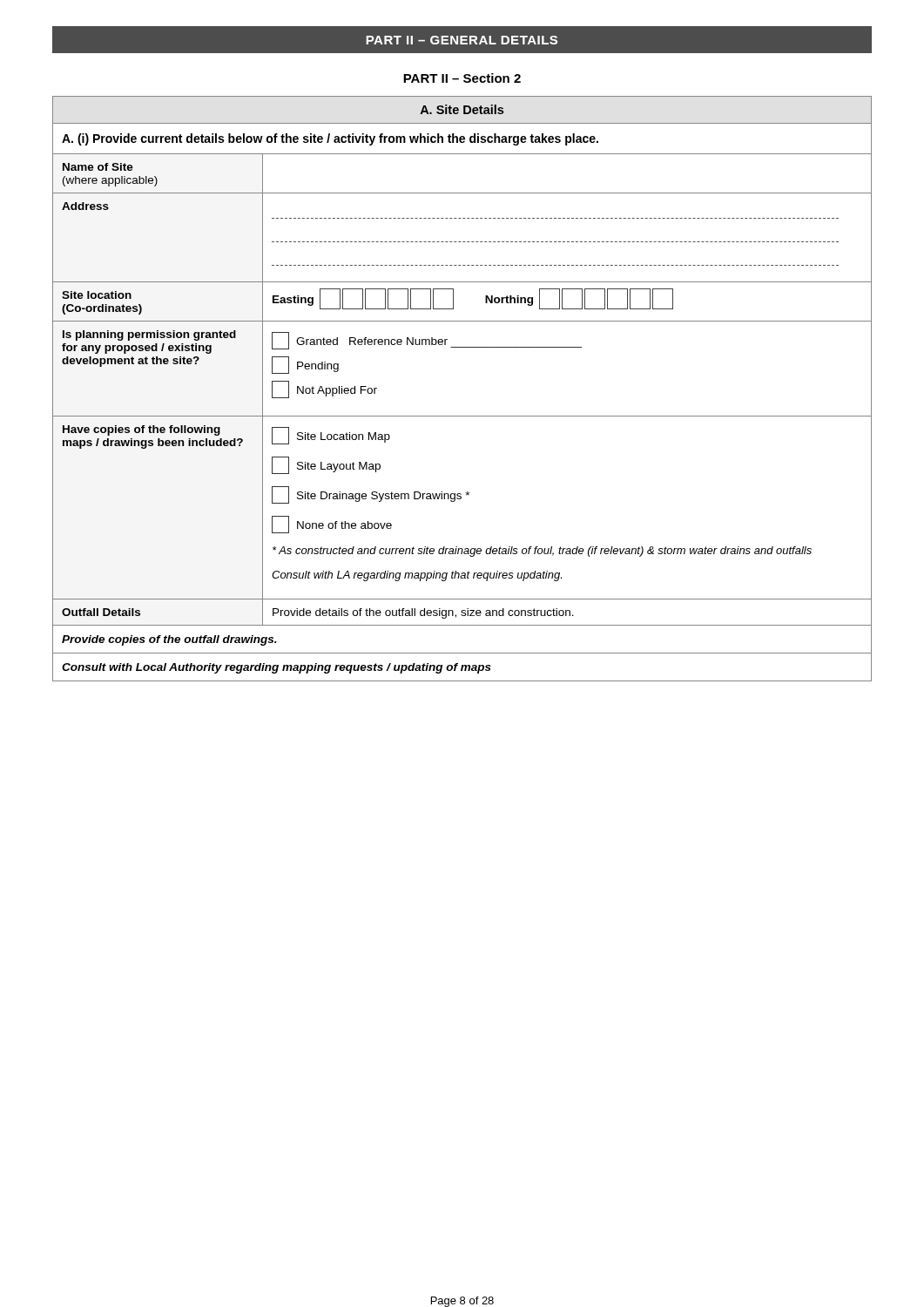Locate the block starting "PART II – GENERAL DETAILS"
Viewport: 924px width, 1307px height.
point(462,40)
